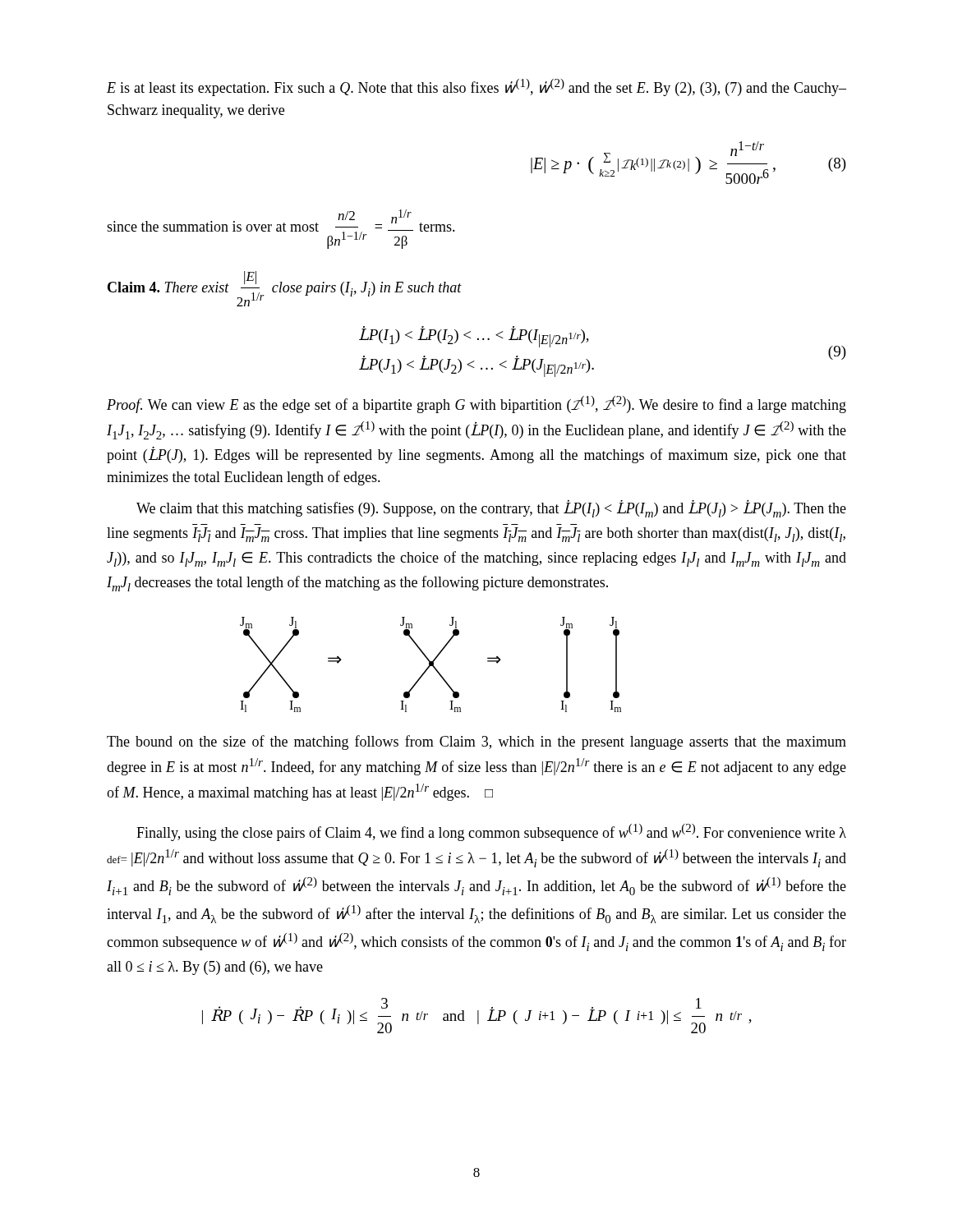Click on the text block with the text "We claim that"
This screenshot has width=953, height=1232.
coord(476,547)
